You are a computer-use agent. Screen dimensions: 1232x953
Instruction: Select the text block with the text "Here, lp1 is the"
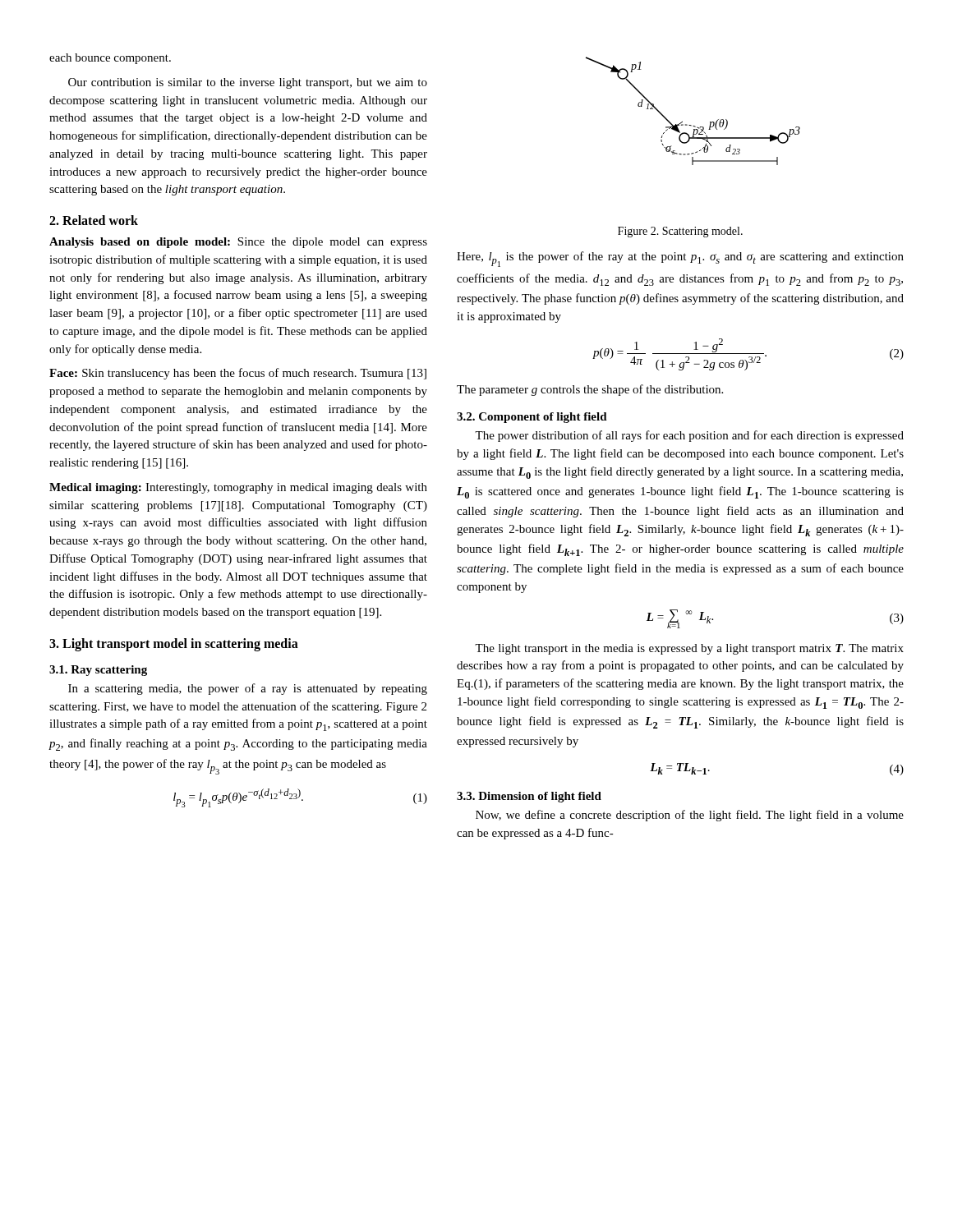tap(680, 287)
